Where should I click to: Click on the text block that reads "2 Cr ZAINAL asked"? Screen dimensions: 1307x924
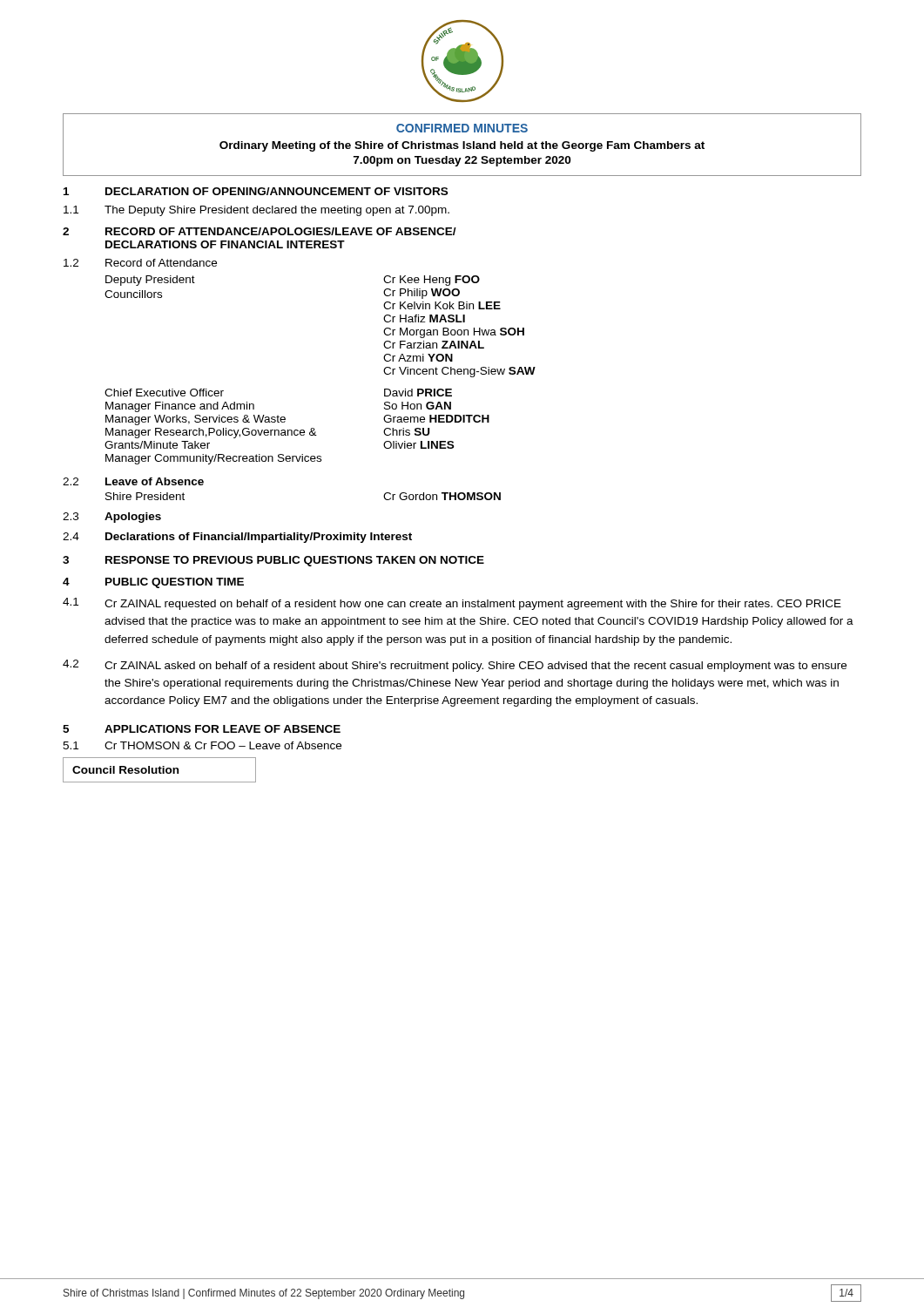(x=462, y=683)
